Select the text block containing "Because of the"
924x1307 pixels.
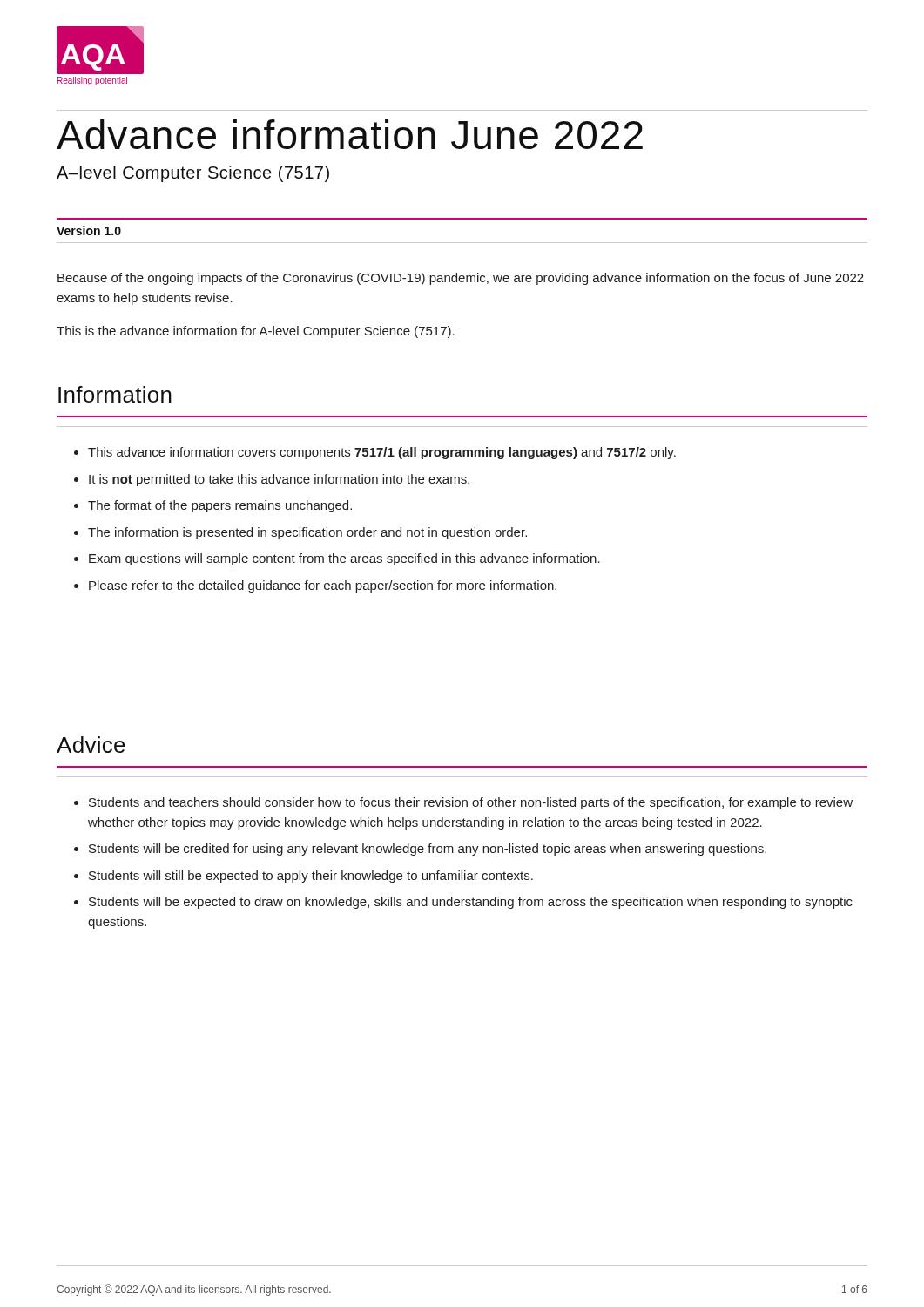[x=462, y=288]
